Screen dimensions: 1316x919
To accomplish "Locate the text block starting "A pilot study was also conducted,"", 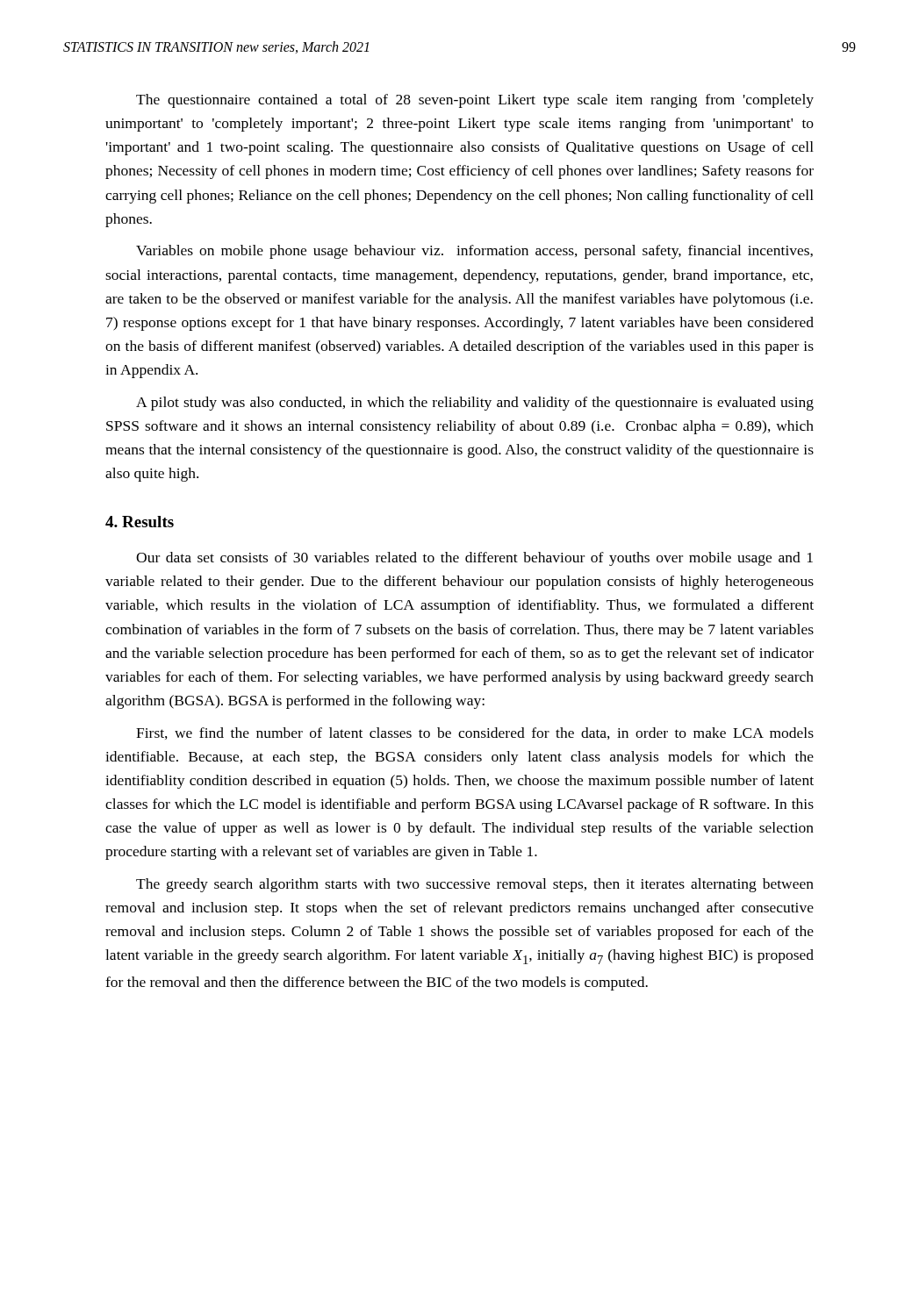I will (x=460, y=437).
